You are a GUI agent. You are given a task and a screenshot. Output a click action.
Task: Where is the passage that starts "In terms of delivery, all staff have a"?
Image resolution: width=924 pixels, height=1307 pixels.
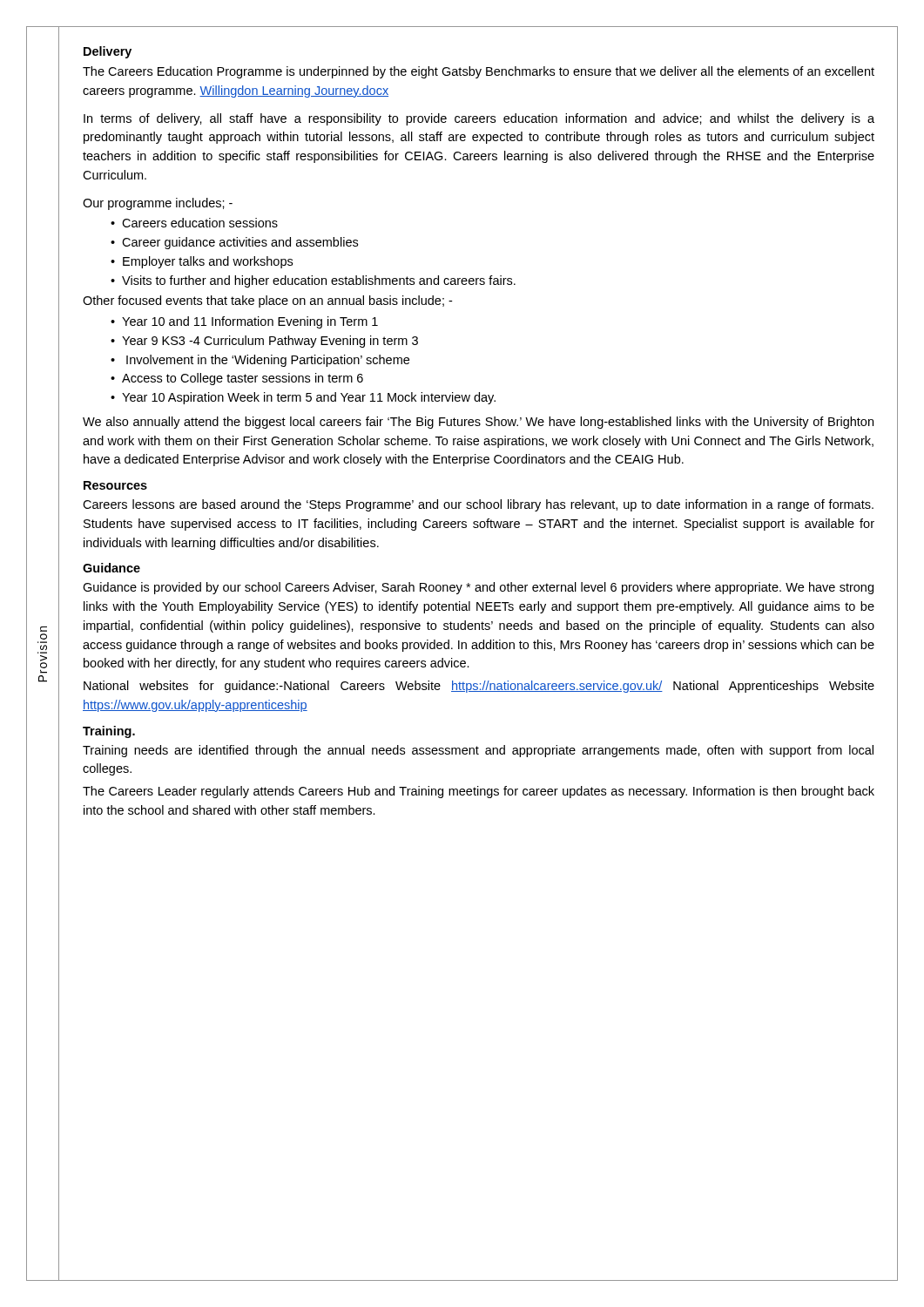point(479,147)
